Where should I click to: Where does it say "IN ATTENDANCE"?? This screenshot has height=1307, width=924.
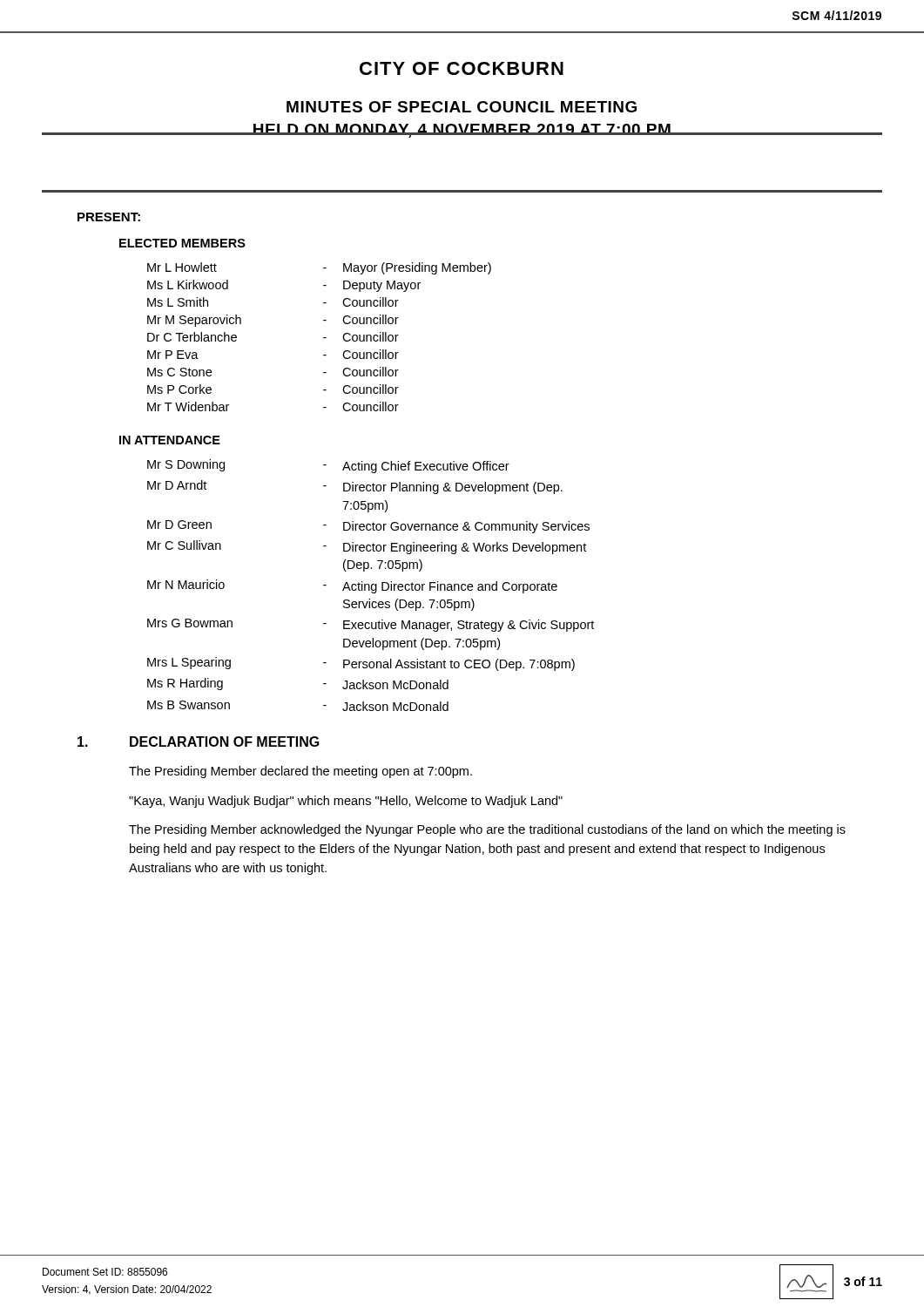point(169,440)
